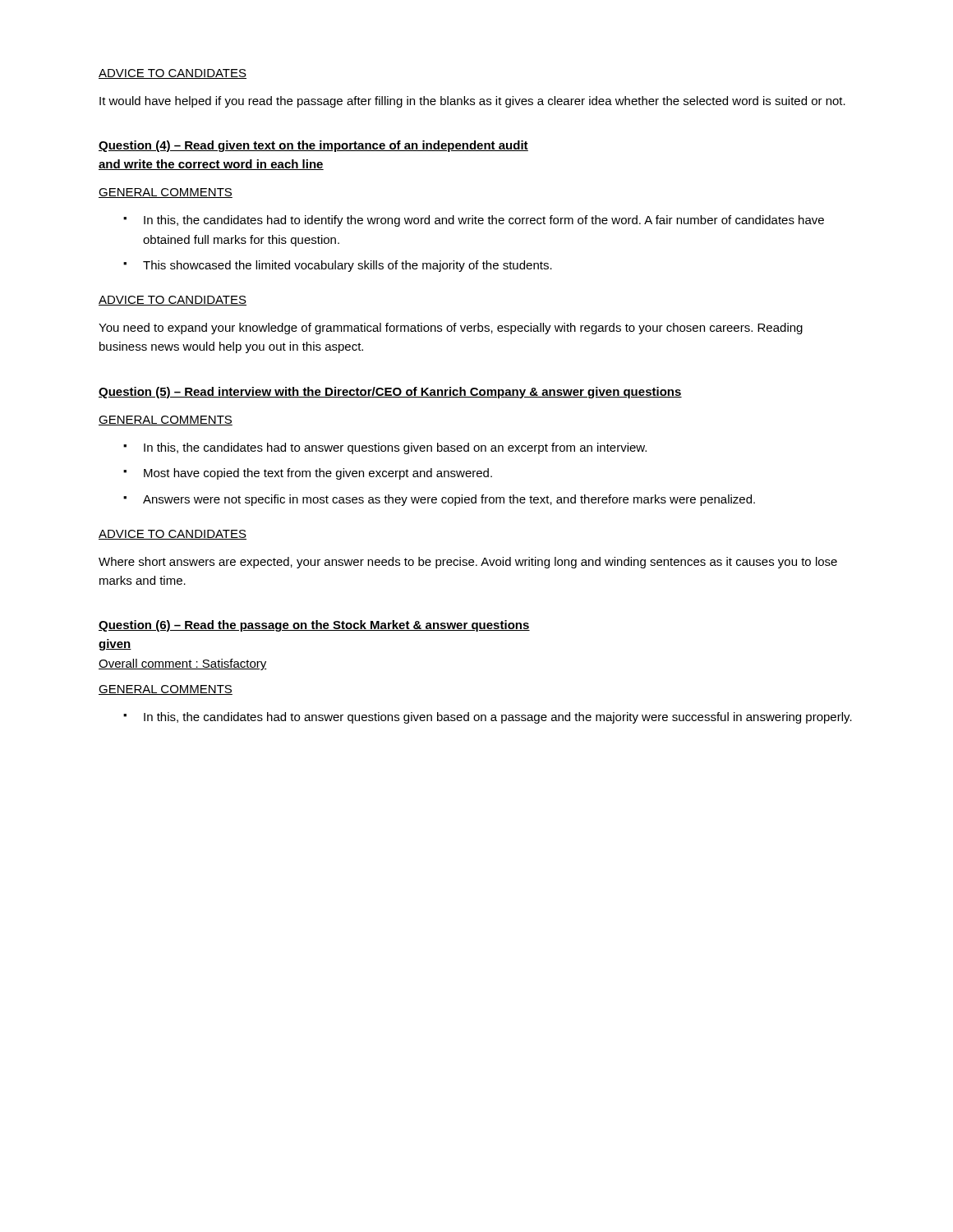The height and width of the screenshot is (1232, 953).
Task: Find the block on this page that starts "Where short answers are expected, your"
Action: click(x=468, y=571)
